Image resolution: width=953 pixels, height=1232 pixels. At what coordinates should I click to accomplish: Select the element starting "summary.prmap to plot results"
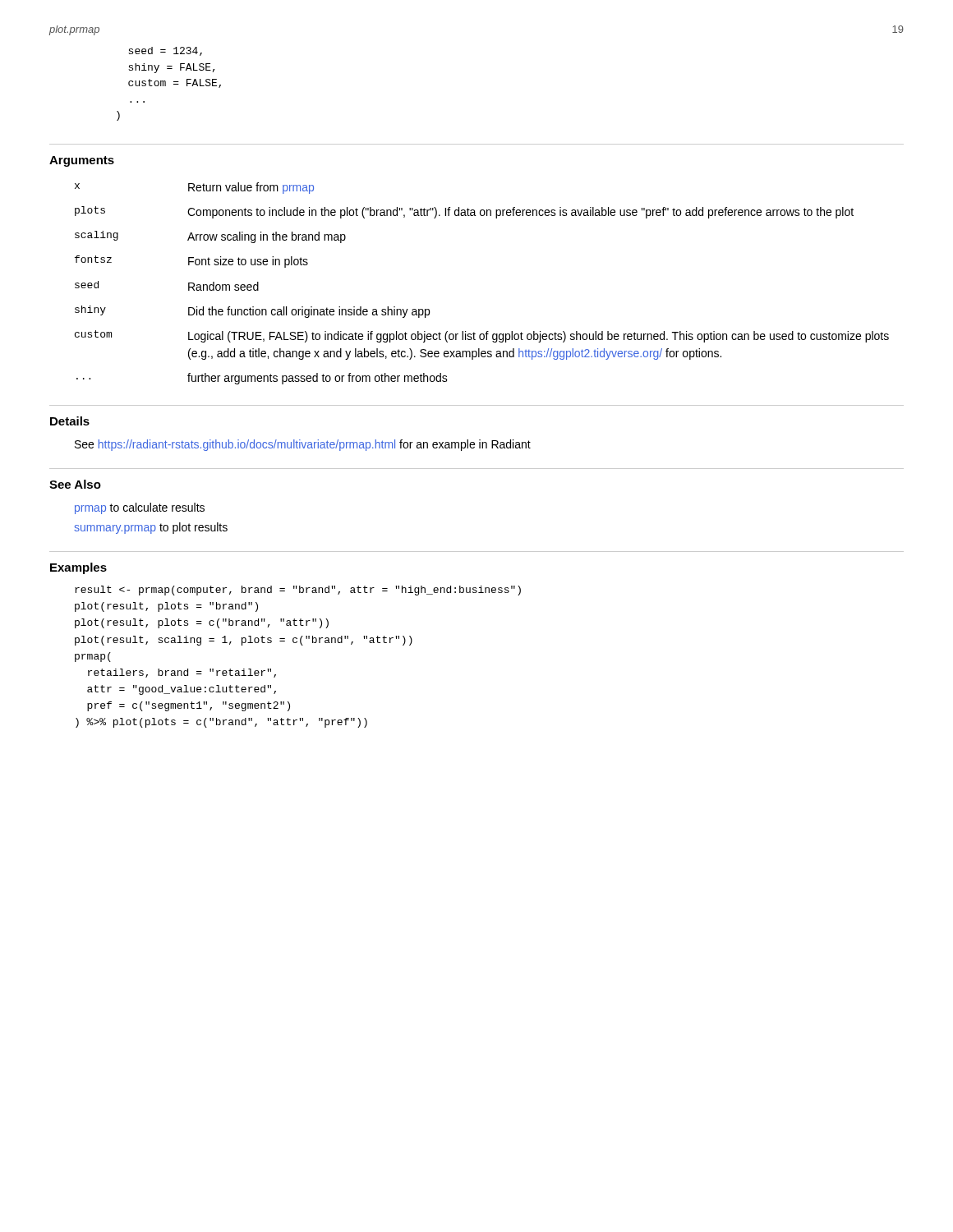(151, 527)
